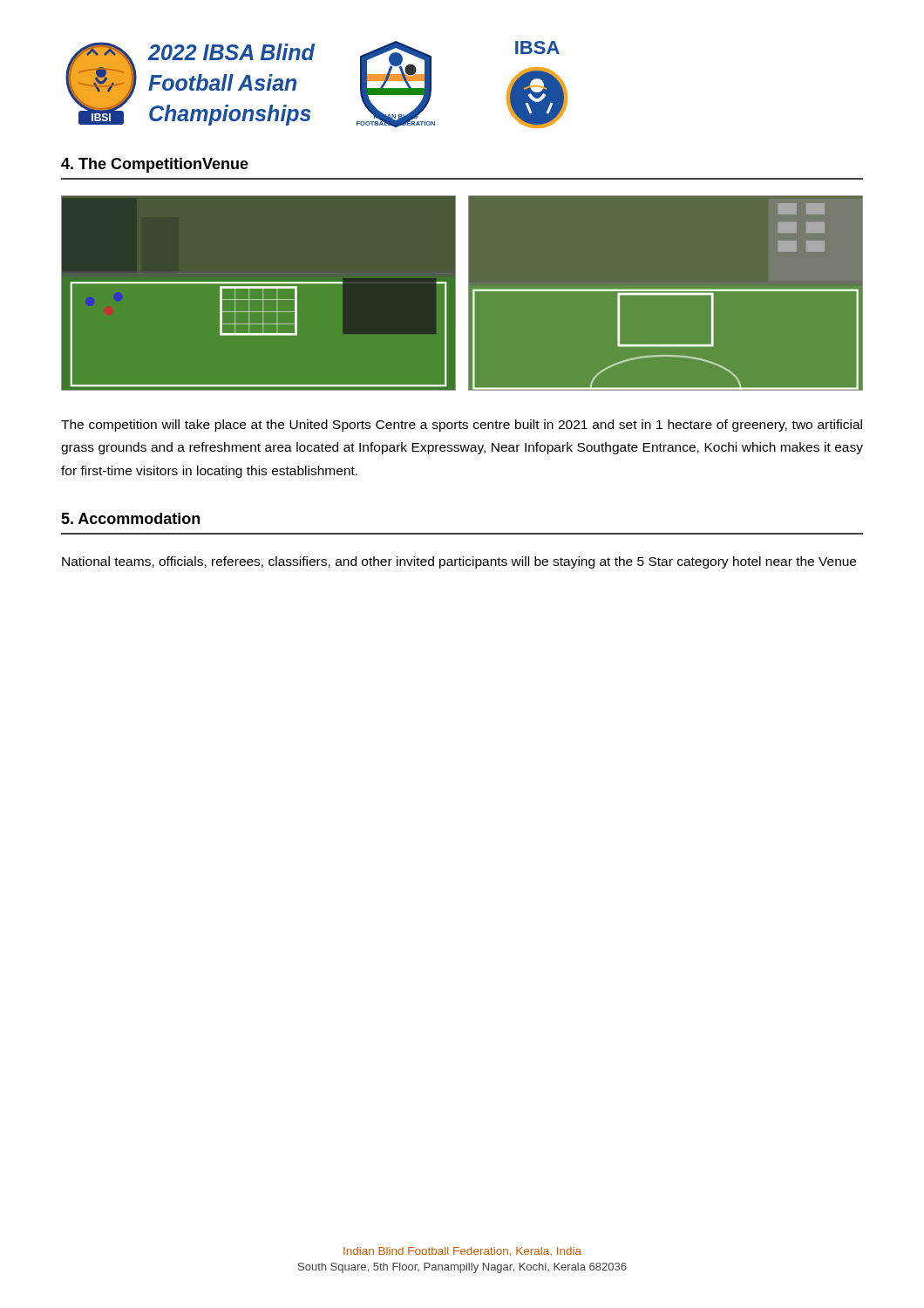
Task: Locate the text "5. Accommodation"
Action: (131, 519)
